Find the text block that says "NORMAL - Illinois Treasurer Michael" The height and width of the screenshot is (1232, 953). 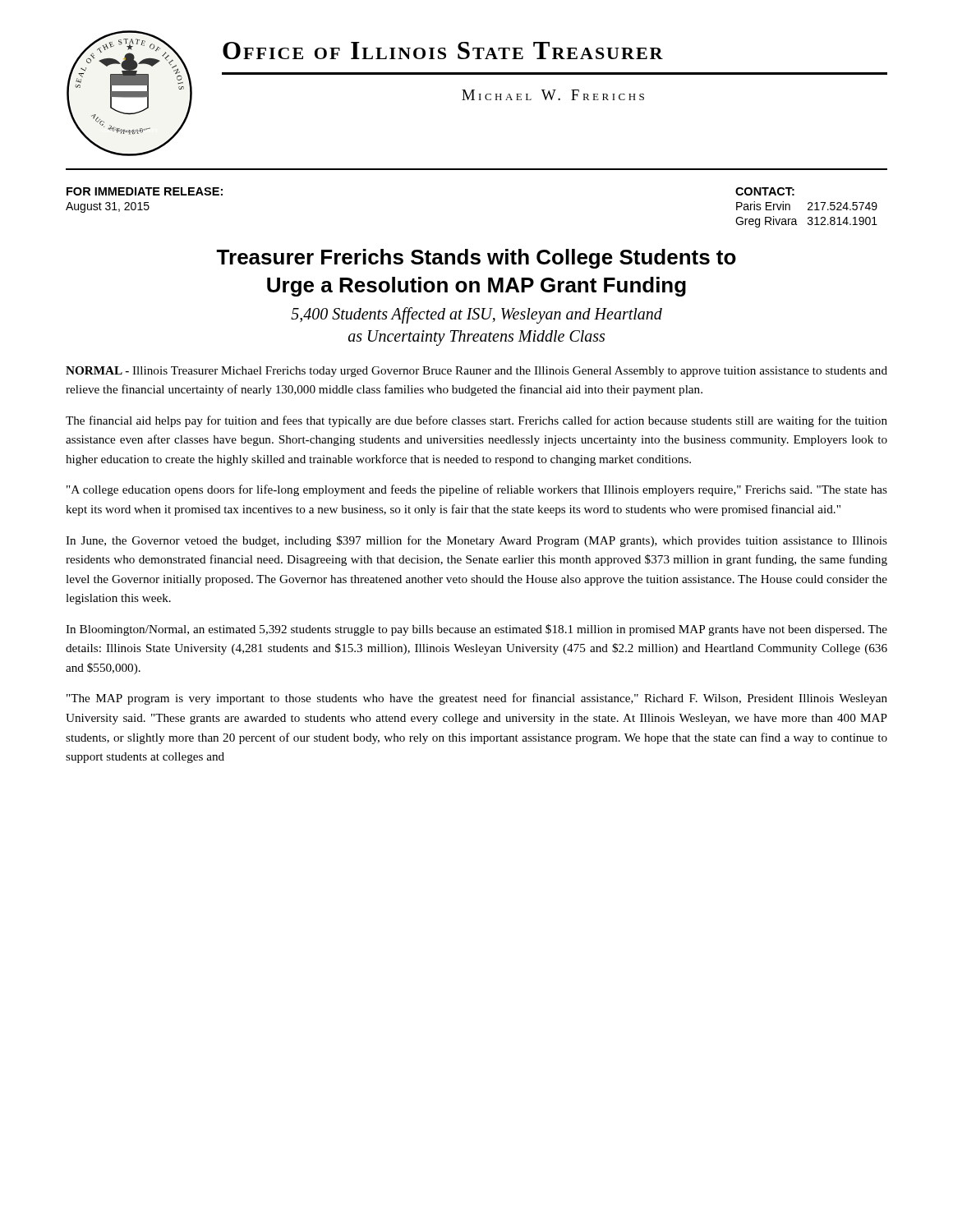tap(476, 379)
